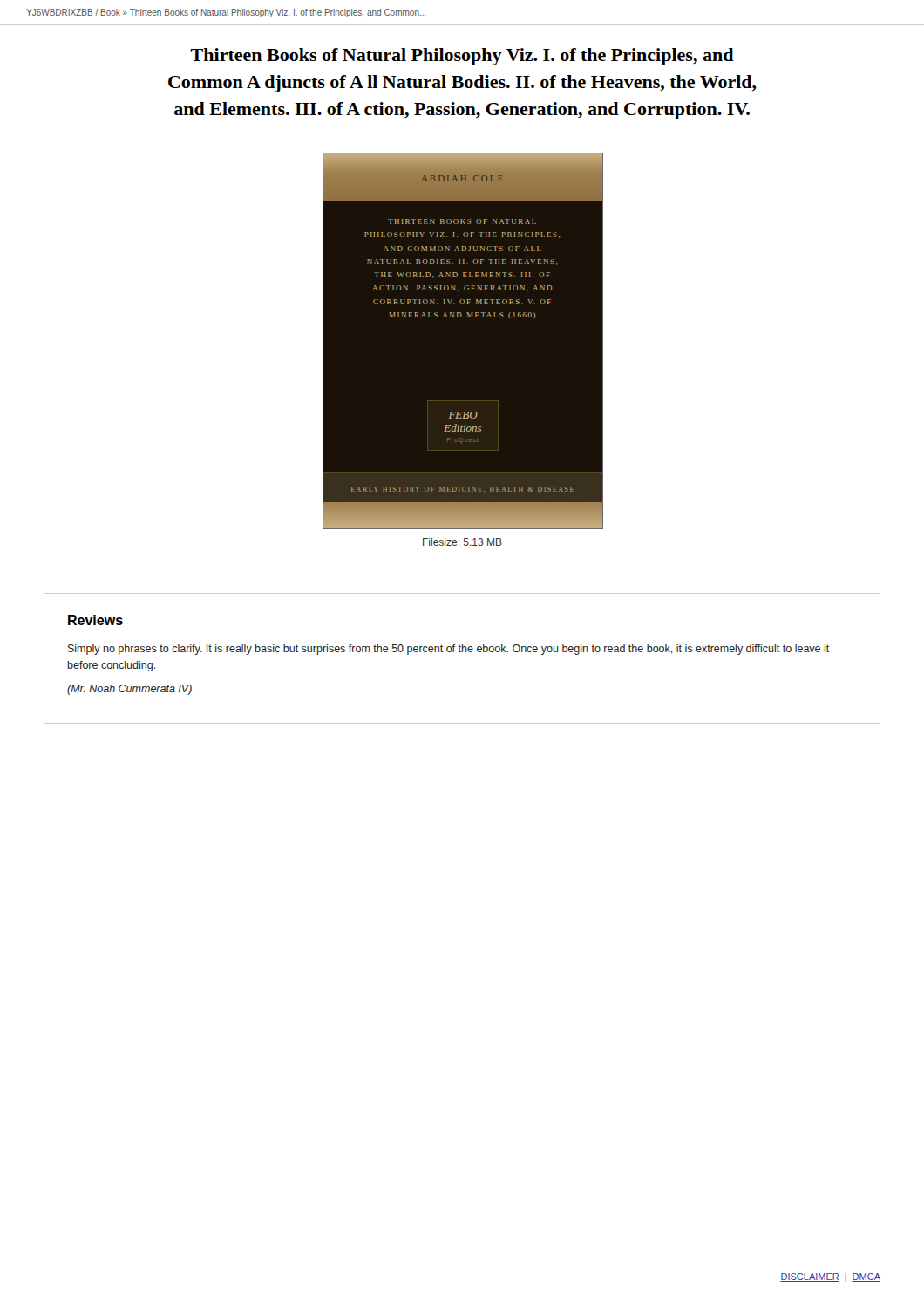This screenshot has height=1308, width=924.
Task: Navigate to the element starting "(Mr. Noah Cummerata IV)"
Action: pyautogui.click(x=129, y=690)
